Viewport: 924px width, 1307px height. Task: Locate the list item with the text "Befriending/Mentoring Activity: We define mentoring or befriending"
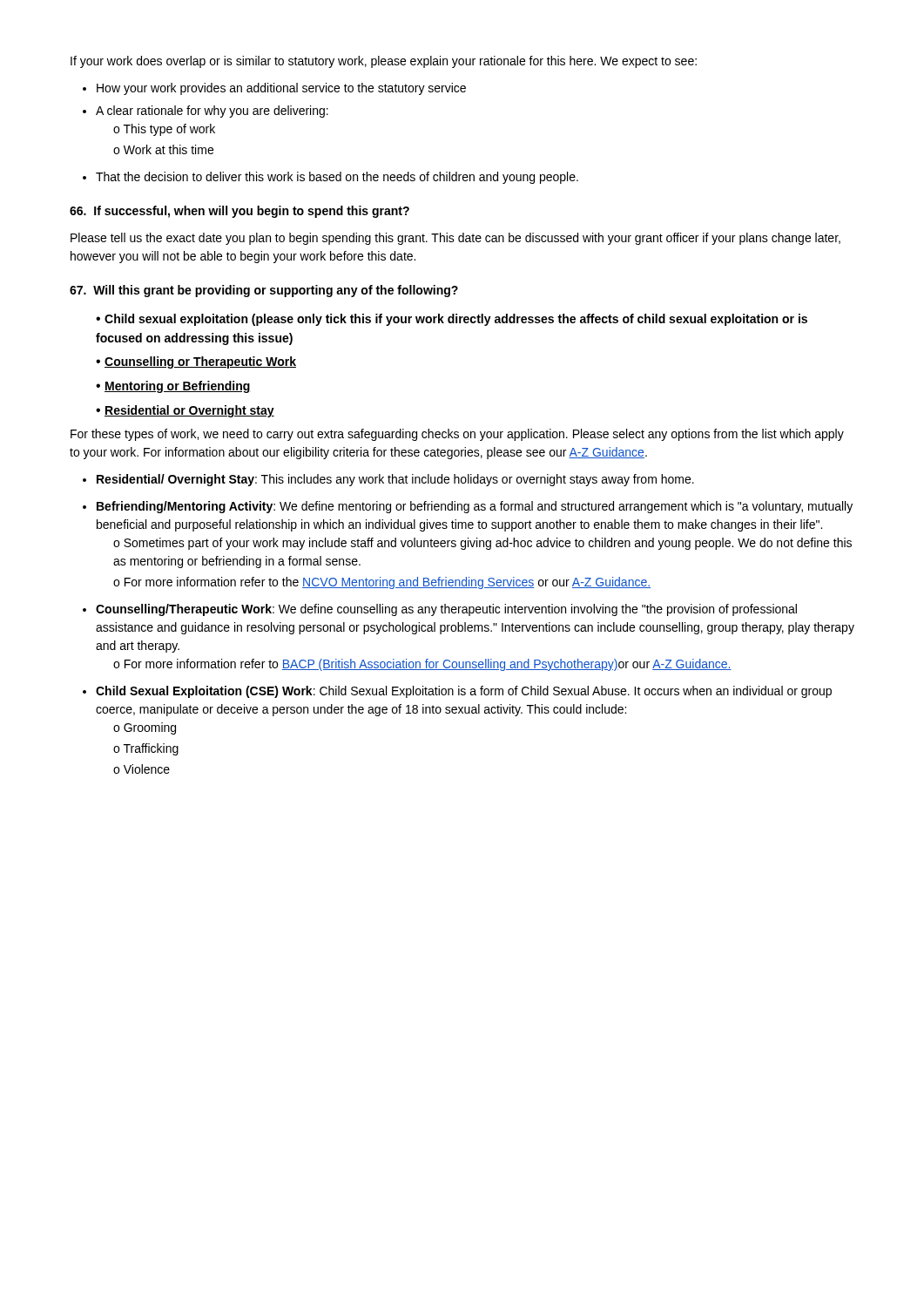click(x=462, y=545)
